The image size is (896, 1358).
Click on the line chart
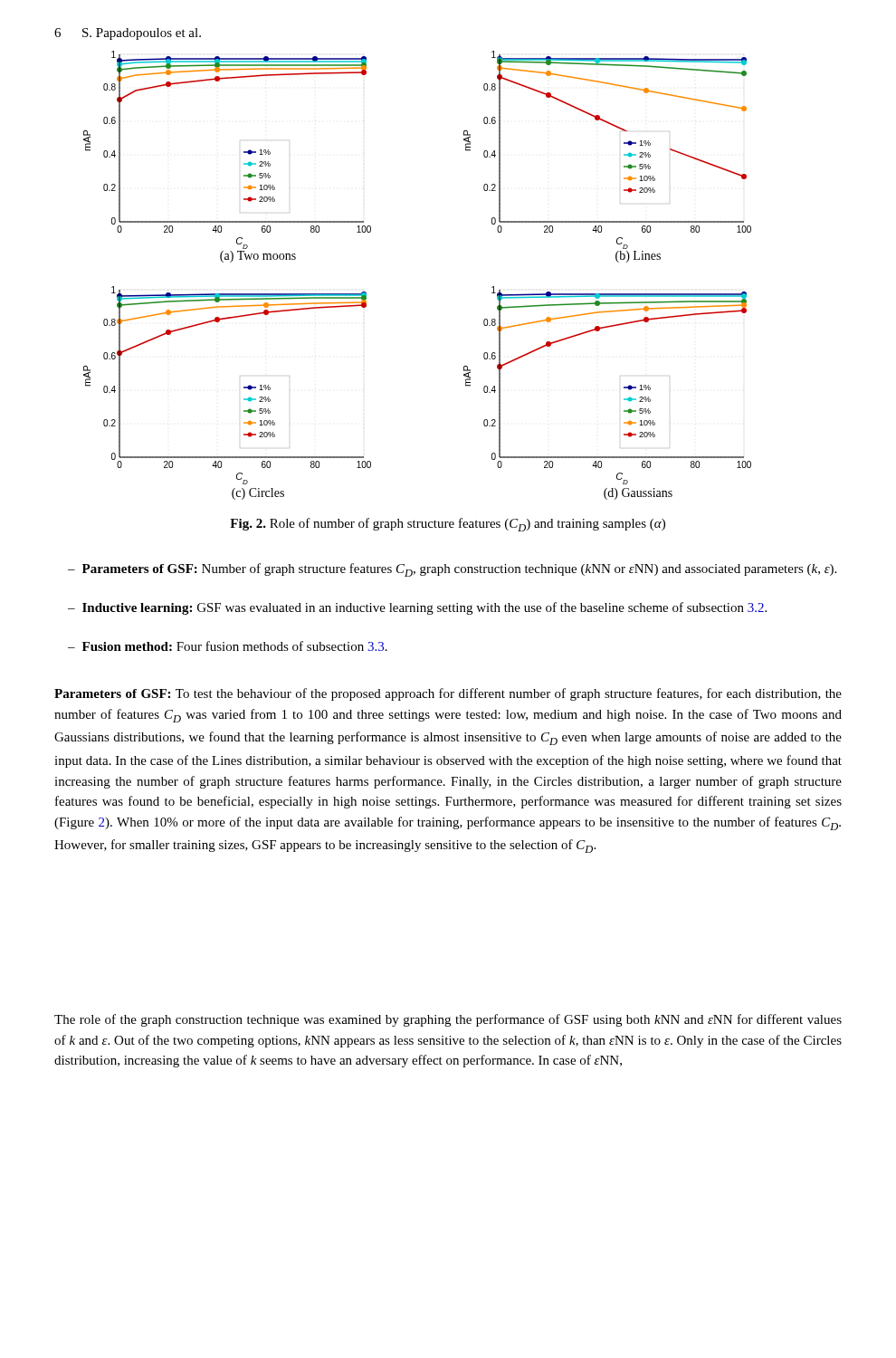(x=448, y=276)
